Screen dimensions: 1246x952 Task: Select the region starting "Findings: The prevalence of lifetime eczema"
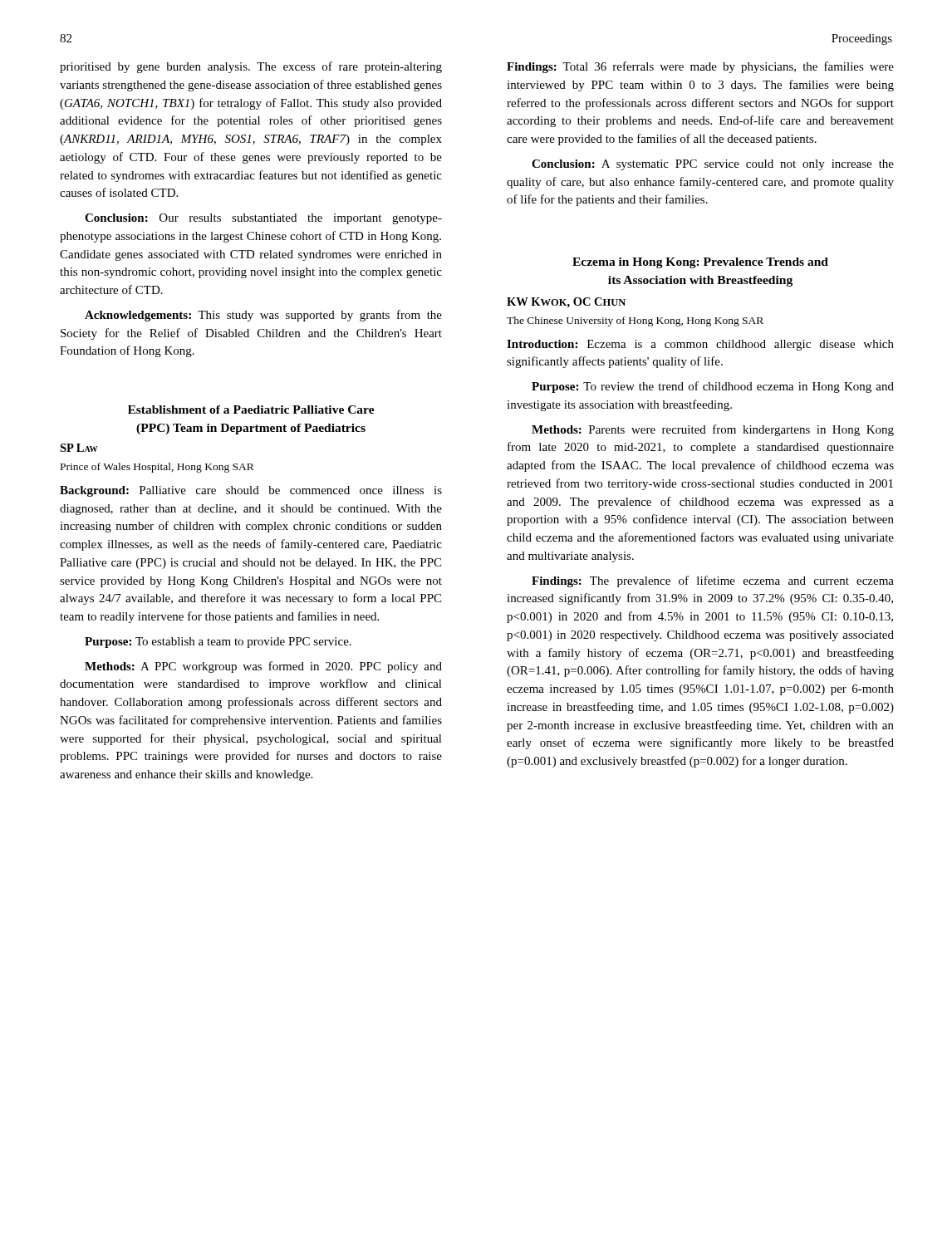coord(700,671)
